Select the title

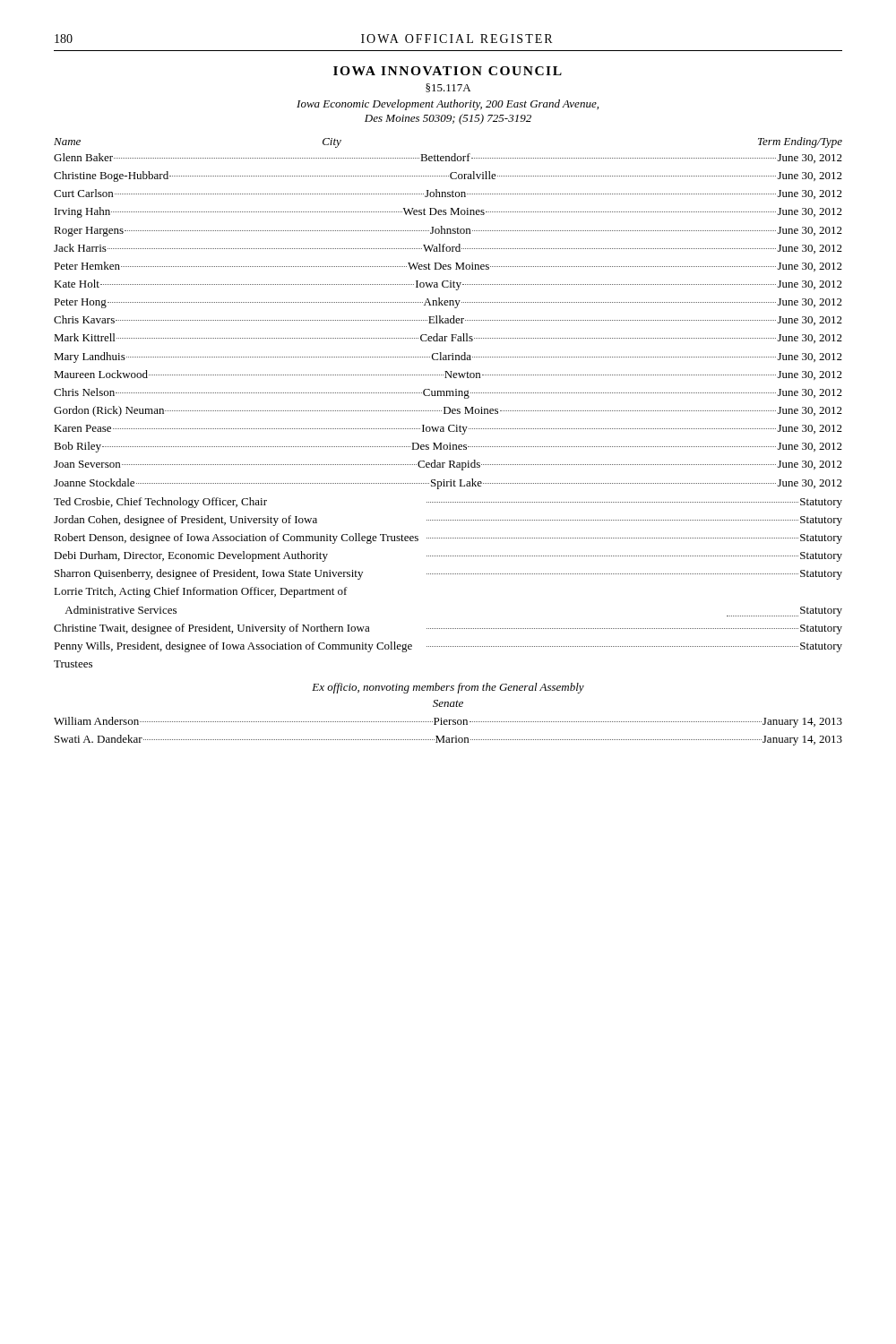point(448,70)
